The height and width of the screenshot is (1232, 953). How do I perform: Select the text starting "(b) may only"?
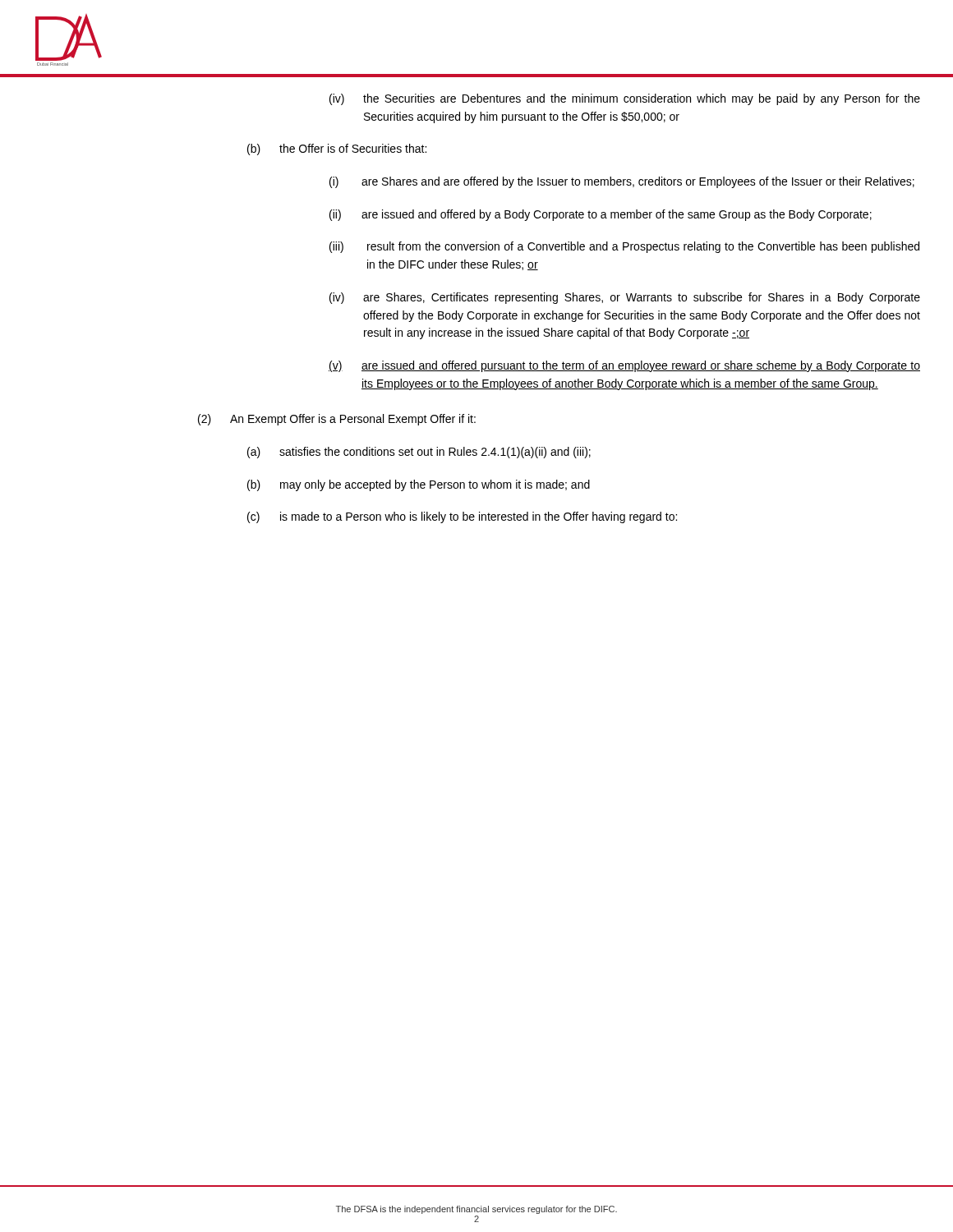pos(583,485)
